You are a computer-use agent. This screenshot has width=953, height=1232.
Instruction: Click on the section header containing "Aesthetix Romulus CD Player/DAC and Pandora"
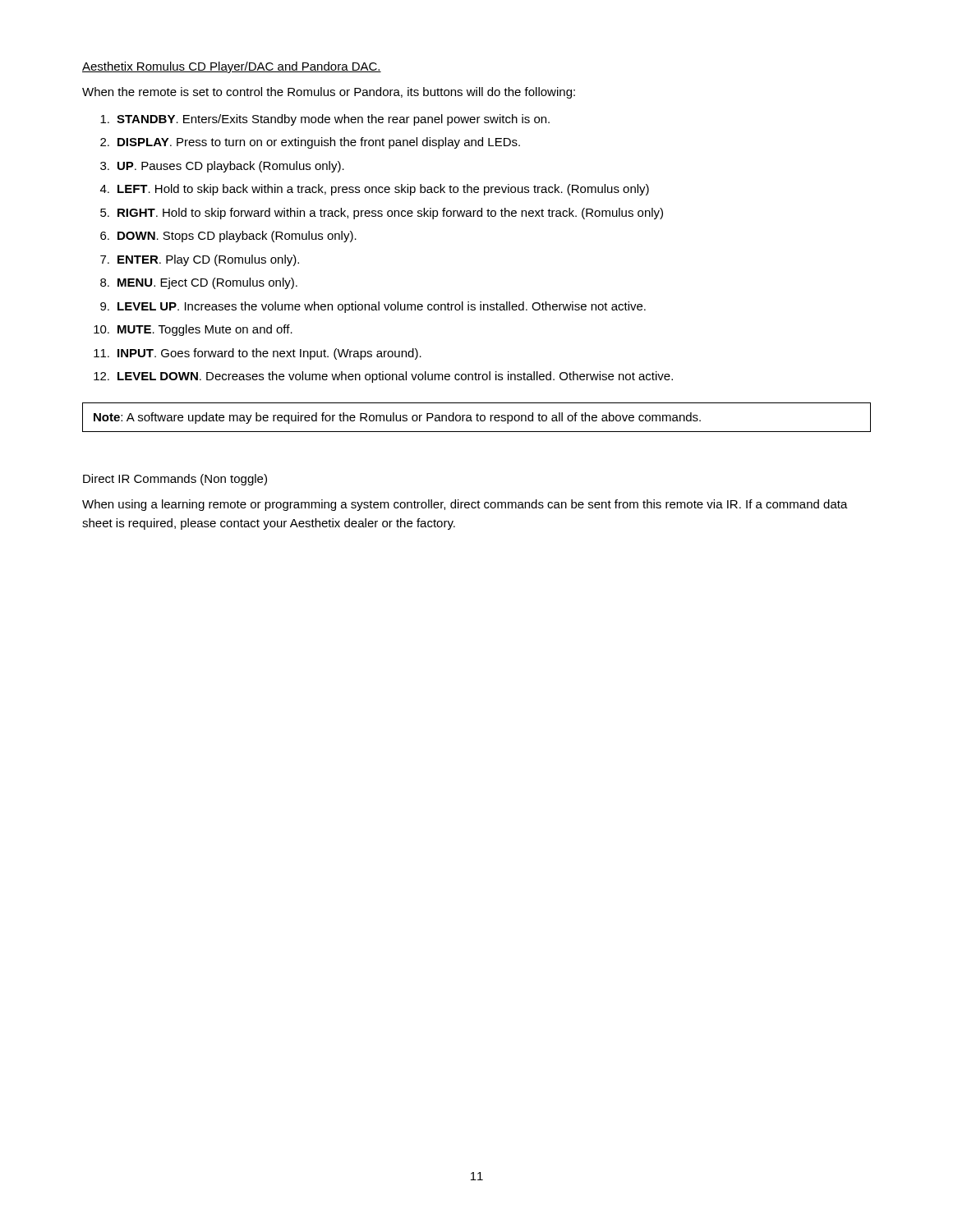tap(231, 66)
